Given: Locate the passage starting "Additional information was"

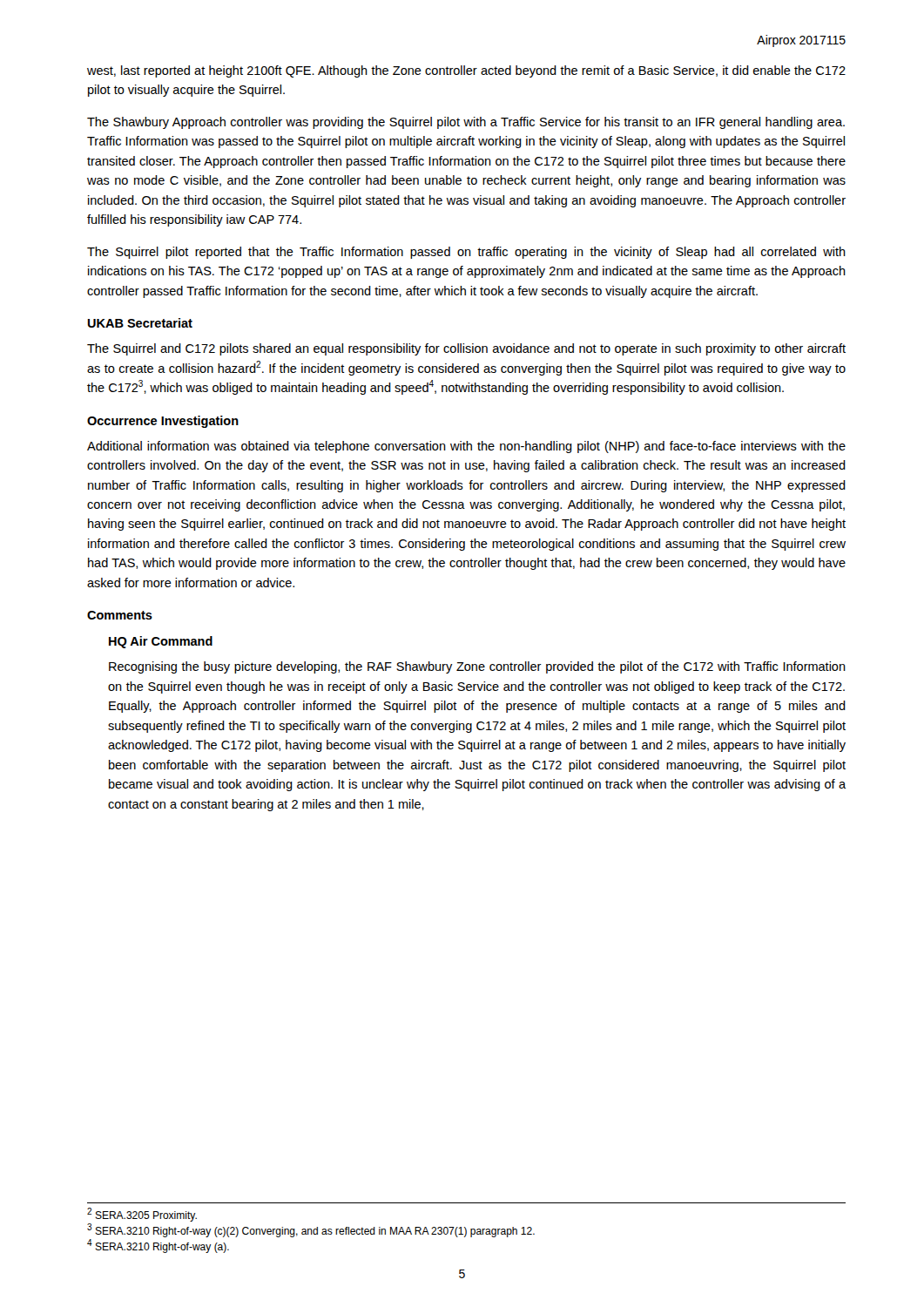Looking at the screenshot, I should (x=466, y=514).
